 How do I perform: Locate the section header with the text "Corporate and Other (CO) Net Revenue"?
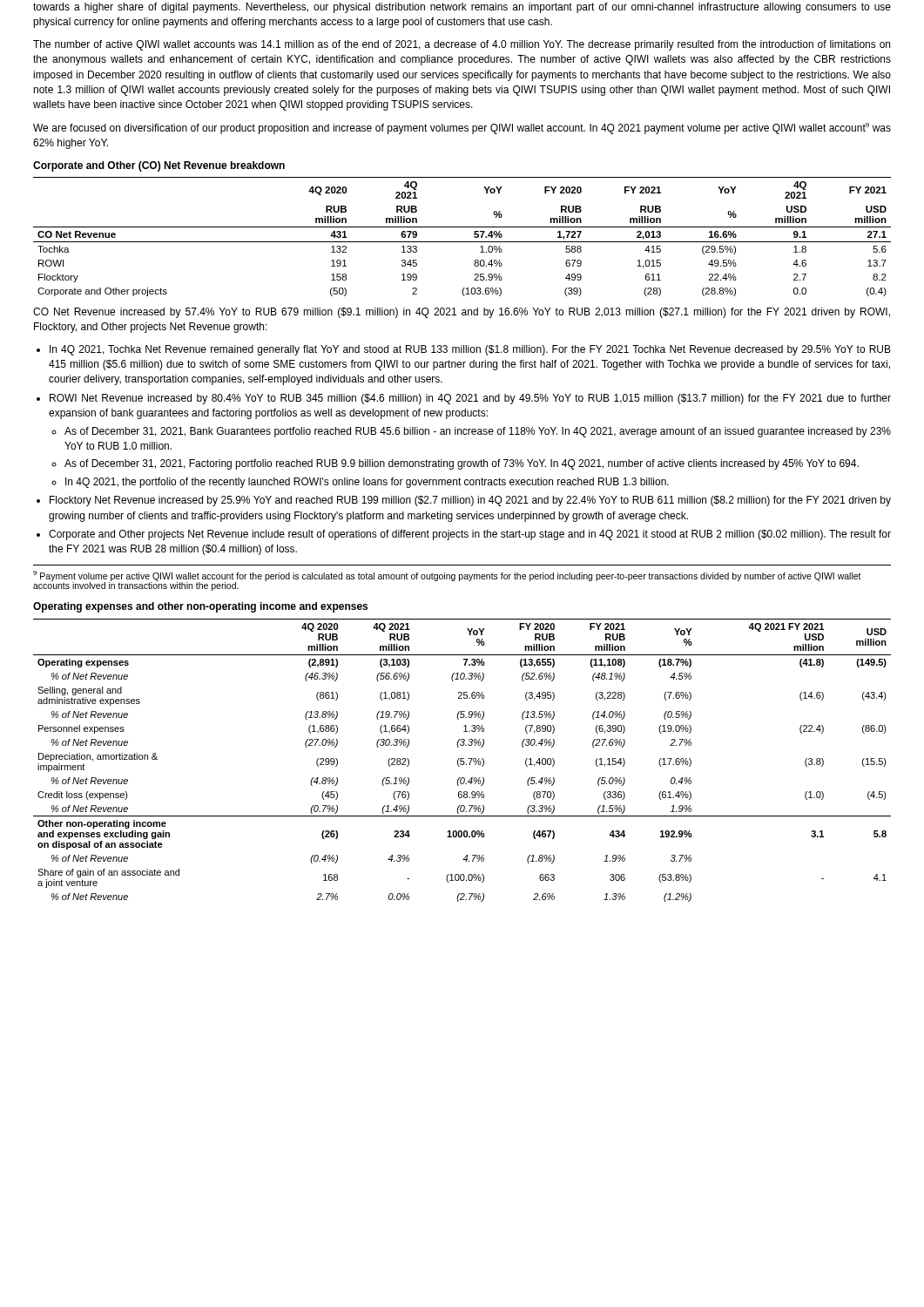462,166
